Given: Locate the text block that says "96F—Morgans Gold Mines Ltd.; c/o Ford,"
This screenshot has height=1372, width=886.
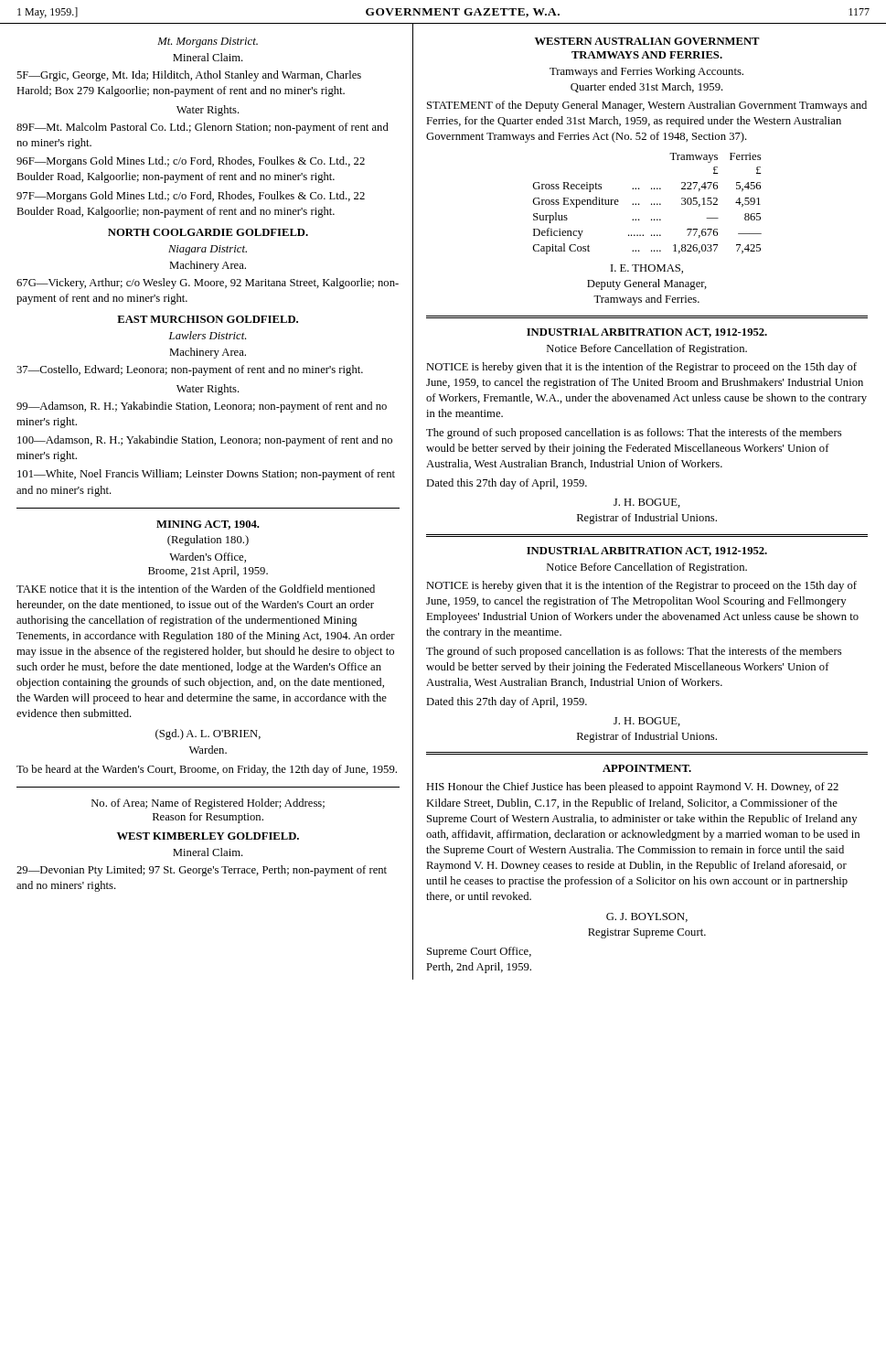Looking at the screenshot, I should 208,170.
